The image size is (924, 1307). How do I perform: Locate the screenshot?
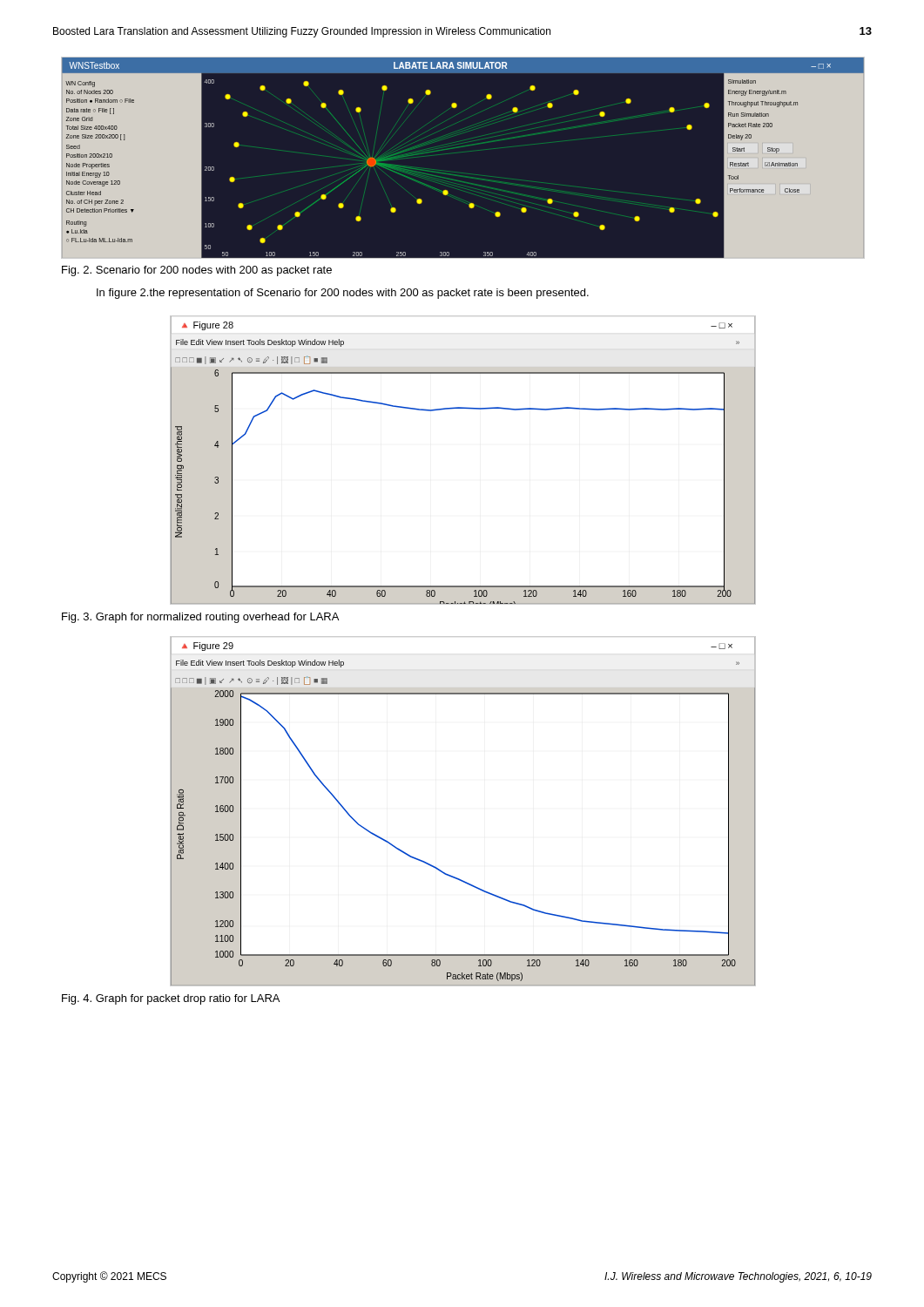462,157
